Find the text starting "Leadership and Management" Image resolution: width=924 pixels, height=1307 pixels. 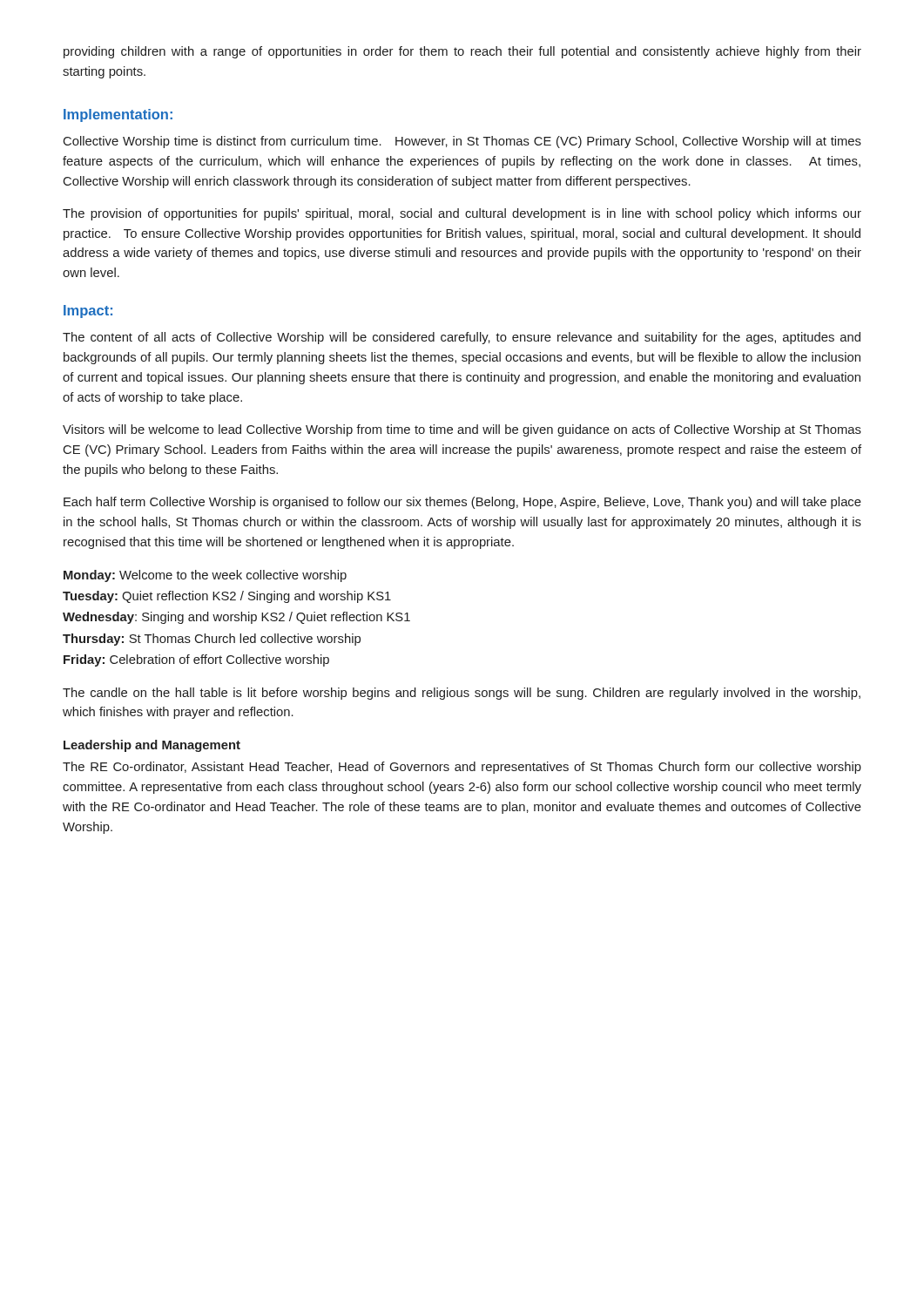tap(152, 745)
